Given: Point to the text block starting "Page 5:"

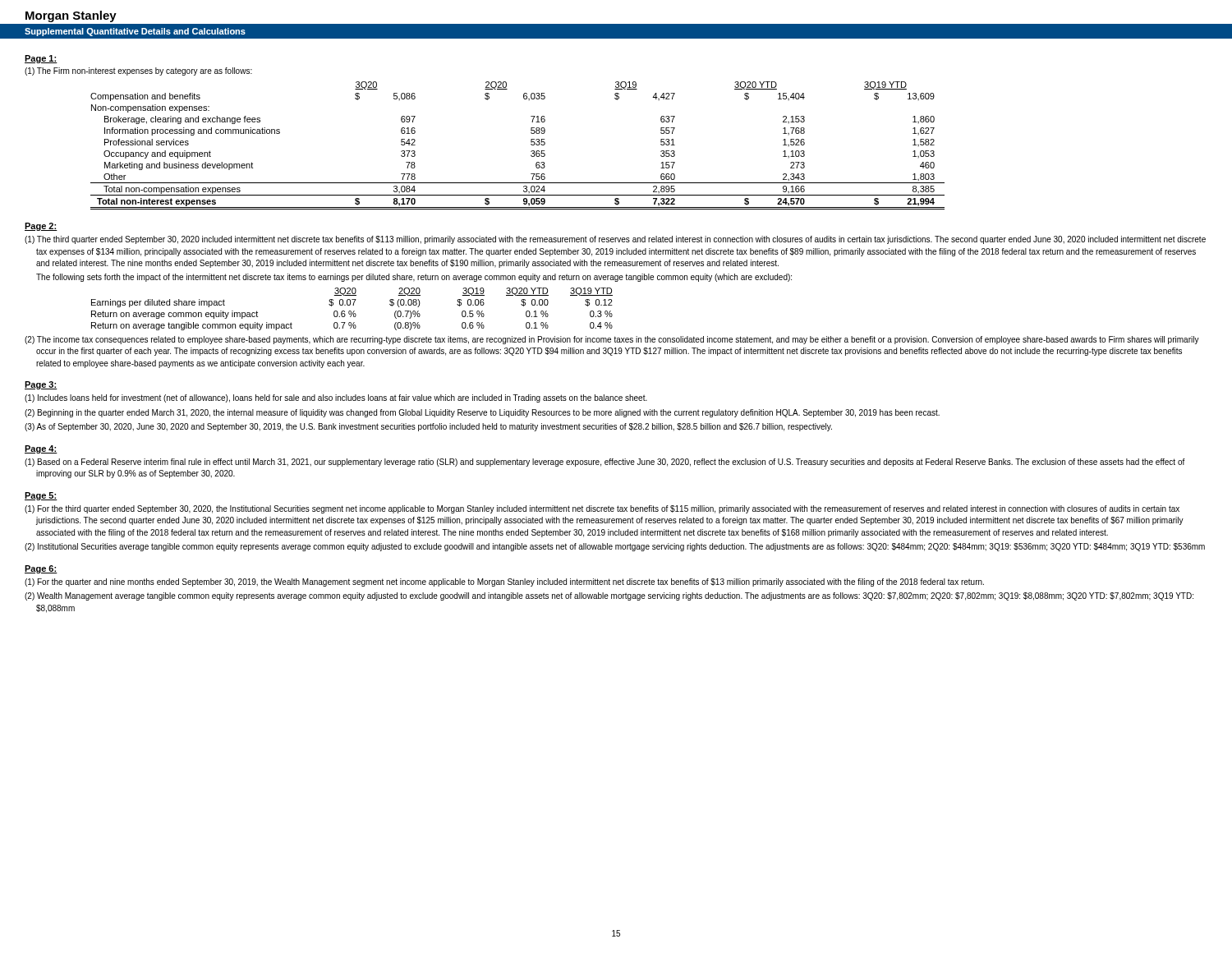Looking at the screenshot, I should tap(41, 495).
